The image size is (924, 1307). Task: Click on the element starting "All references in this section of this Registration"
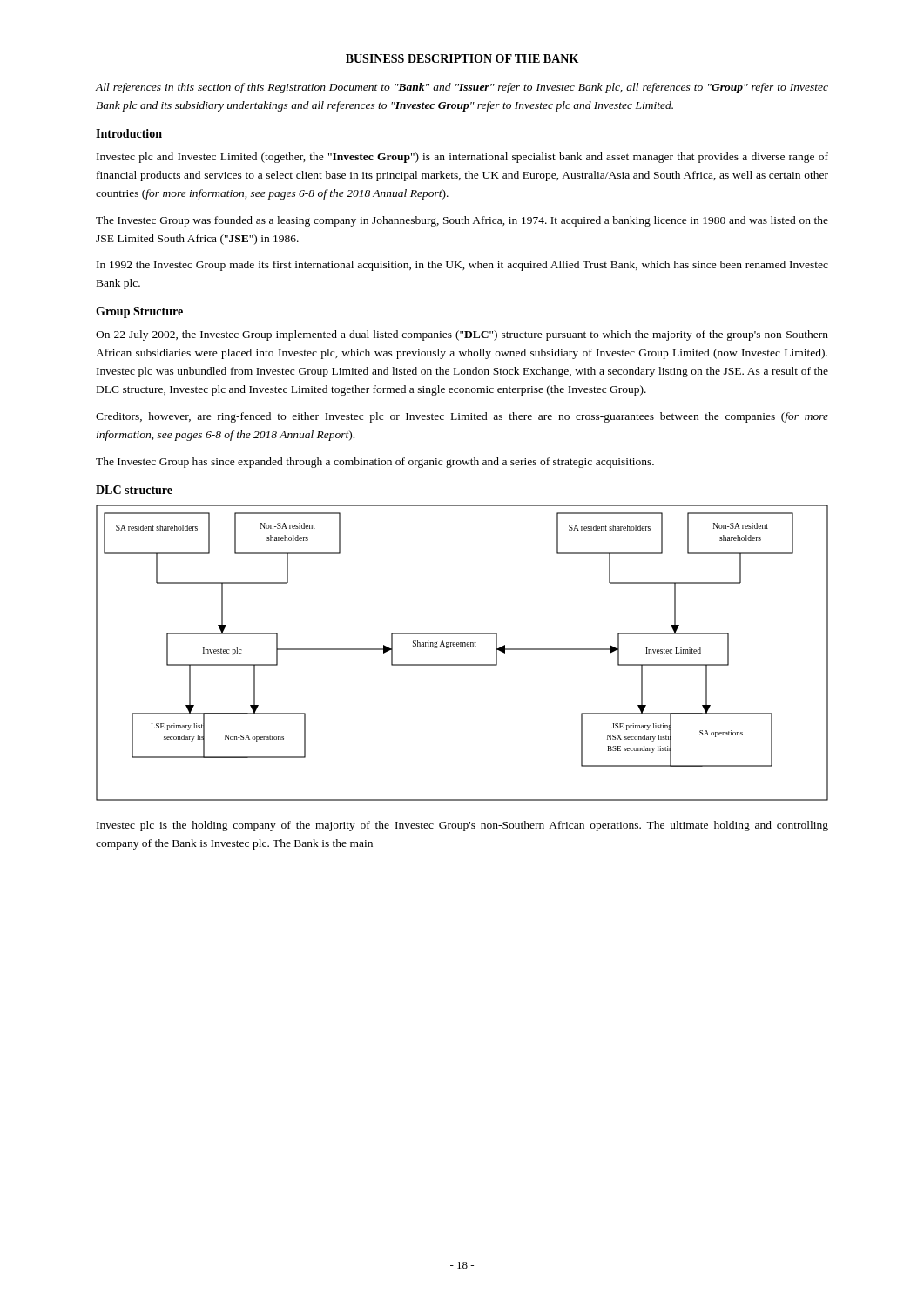tap(462, 96)
